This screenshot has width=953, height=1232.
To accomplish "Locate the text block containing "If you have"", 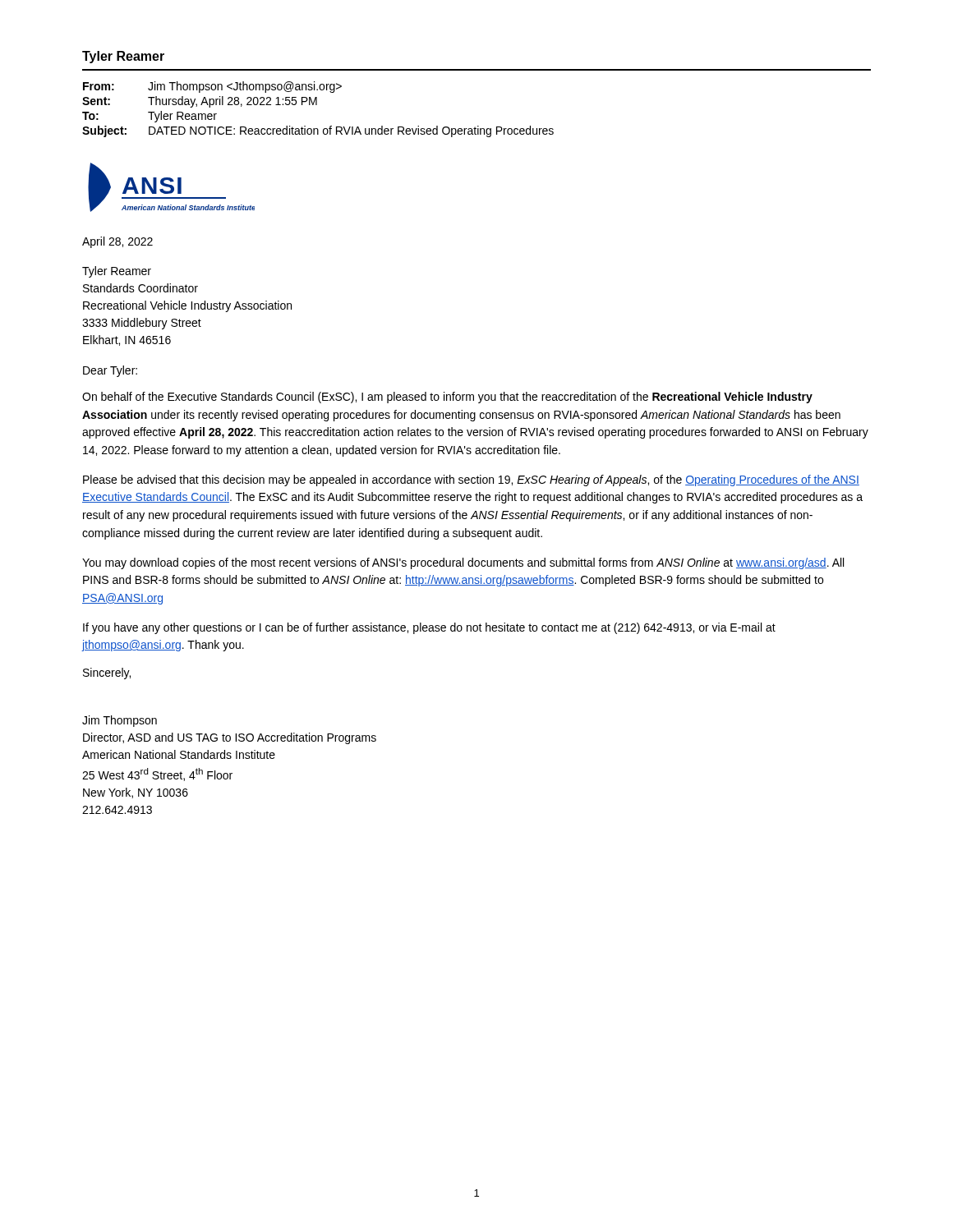I will point(429,636).
